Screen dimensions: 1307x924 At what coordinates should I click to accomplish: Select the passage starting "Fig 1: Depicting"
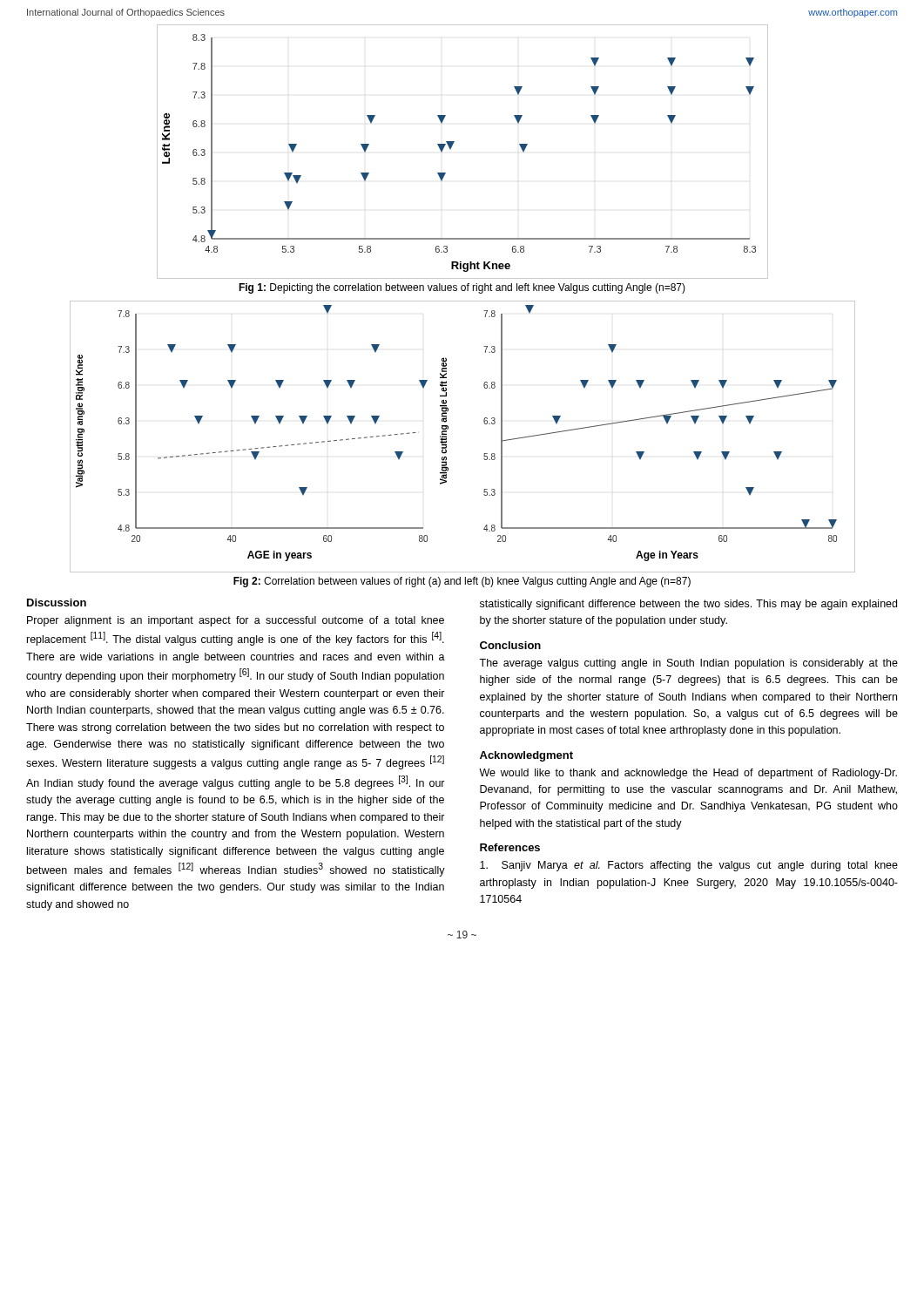coord(462,288)
